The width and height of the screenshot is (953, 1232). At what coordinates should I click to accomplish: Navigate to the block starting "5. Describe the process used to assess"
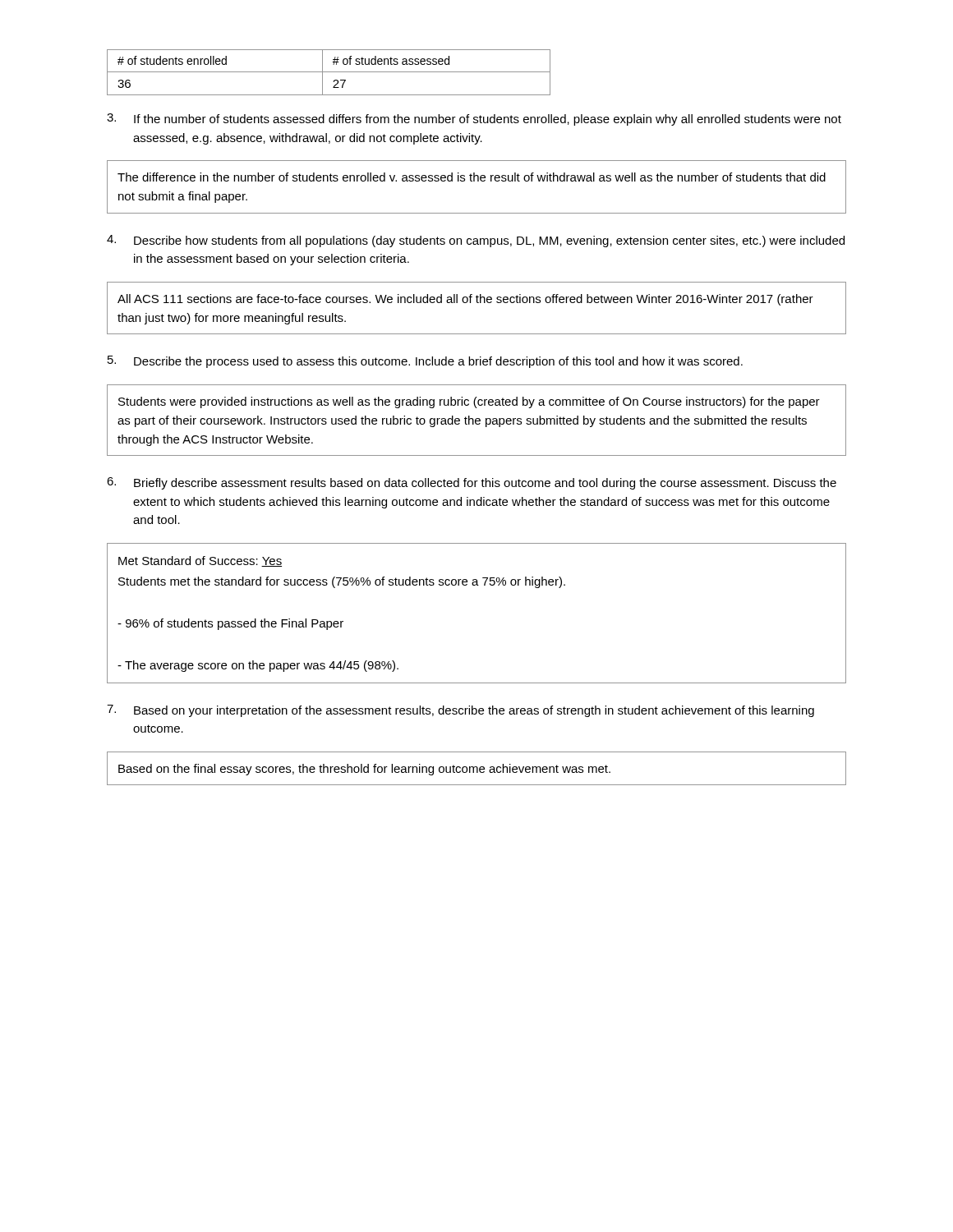click(476, 362)
